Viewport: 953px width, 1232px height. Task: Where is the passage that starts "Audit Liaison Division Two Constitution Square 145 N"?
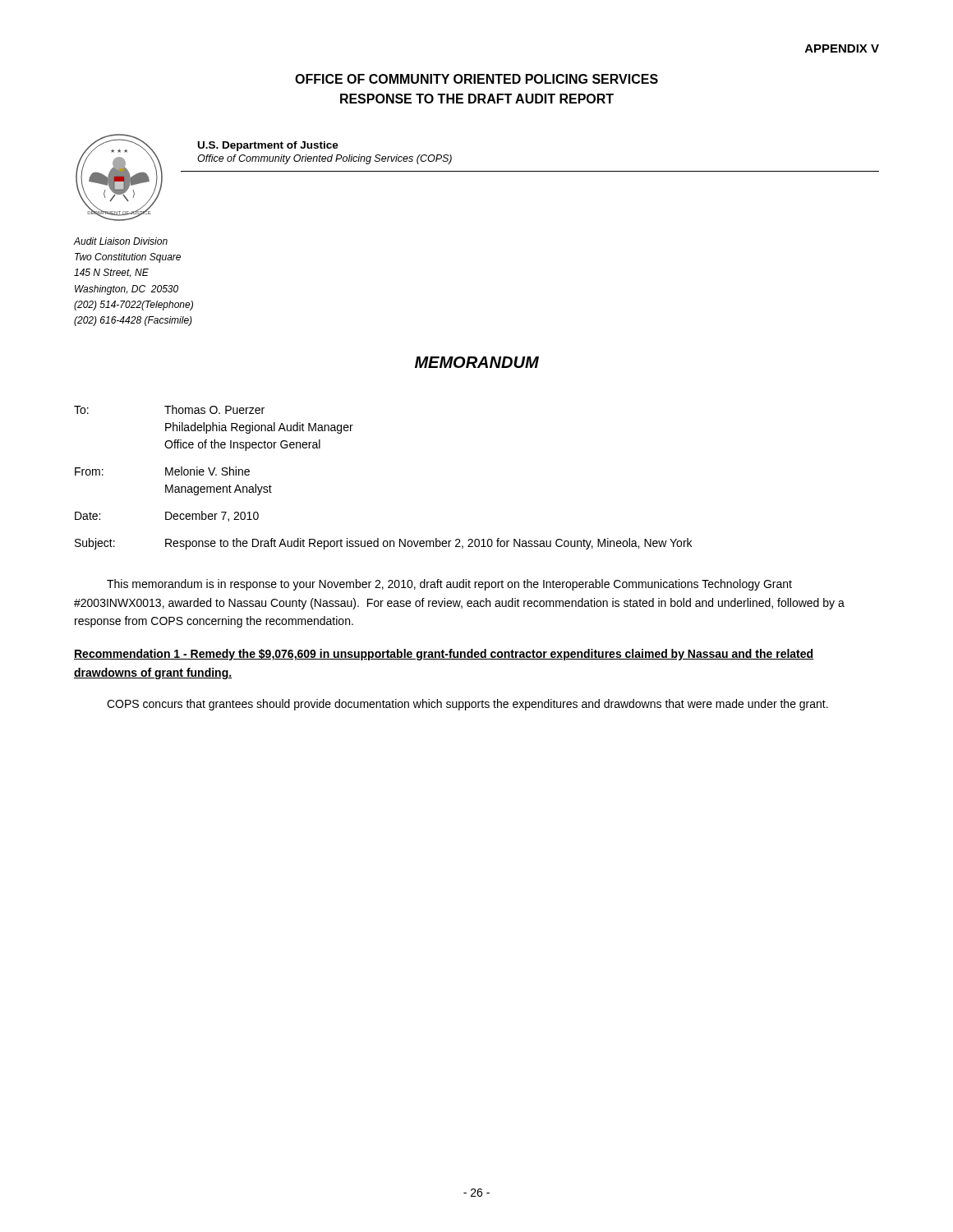tap(134, 281)
